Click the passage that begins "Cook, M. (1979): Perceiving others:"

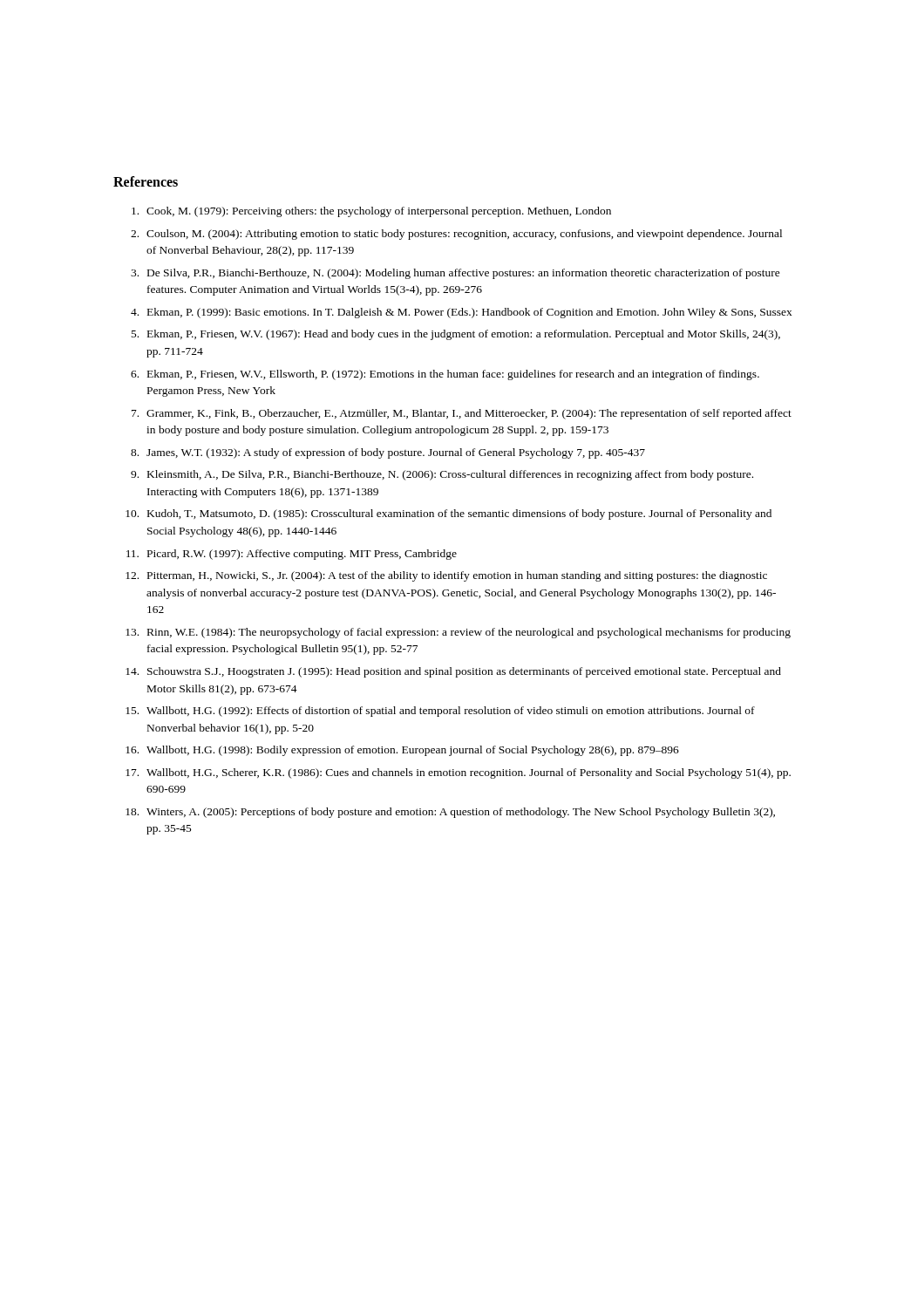(x=453, y=211)
